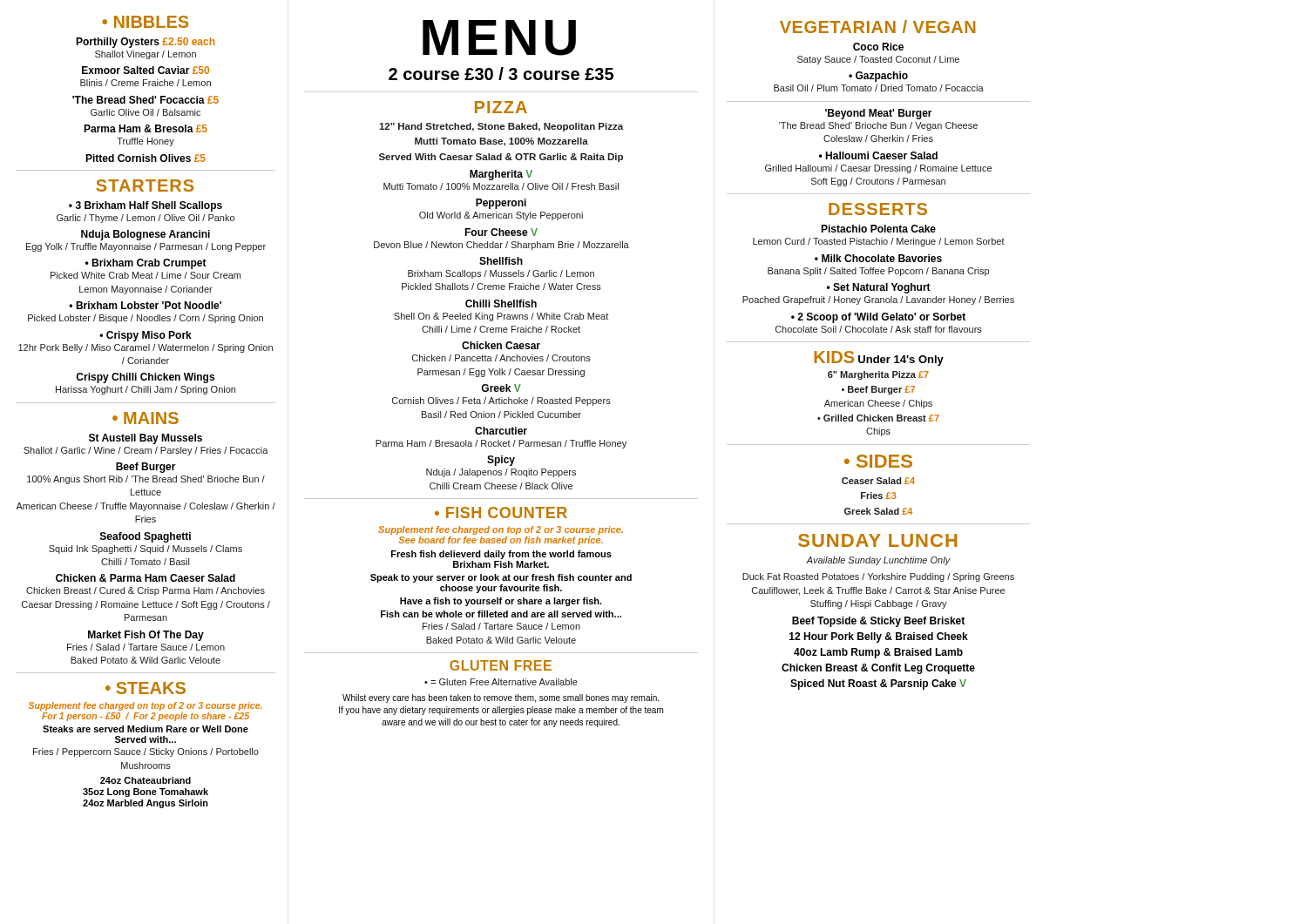
Task: Click on the text block starting "Chicken Caesar Chicken"
Action: (501, 360)
